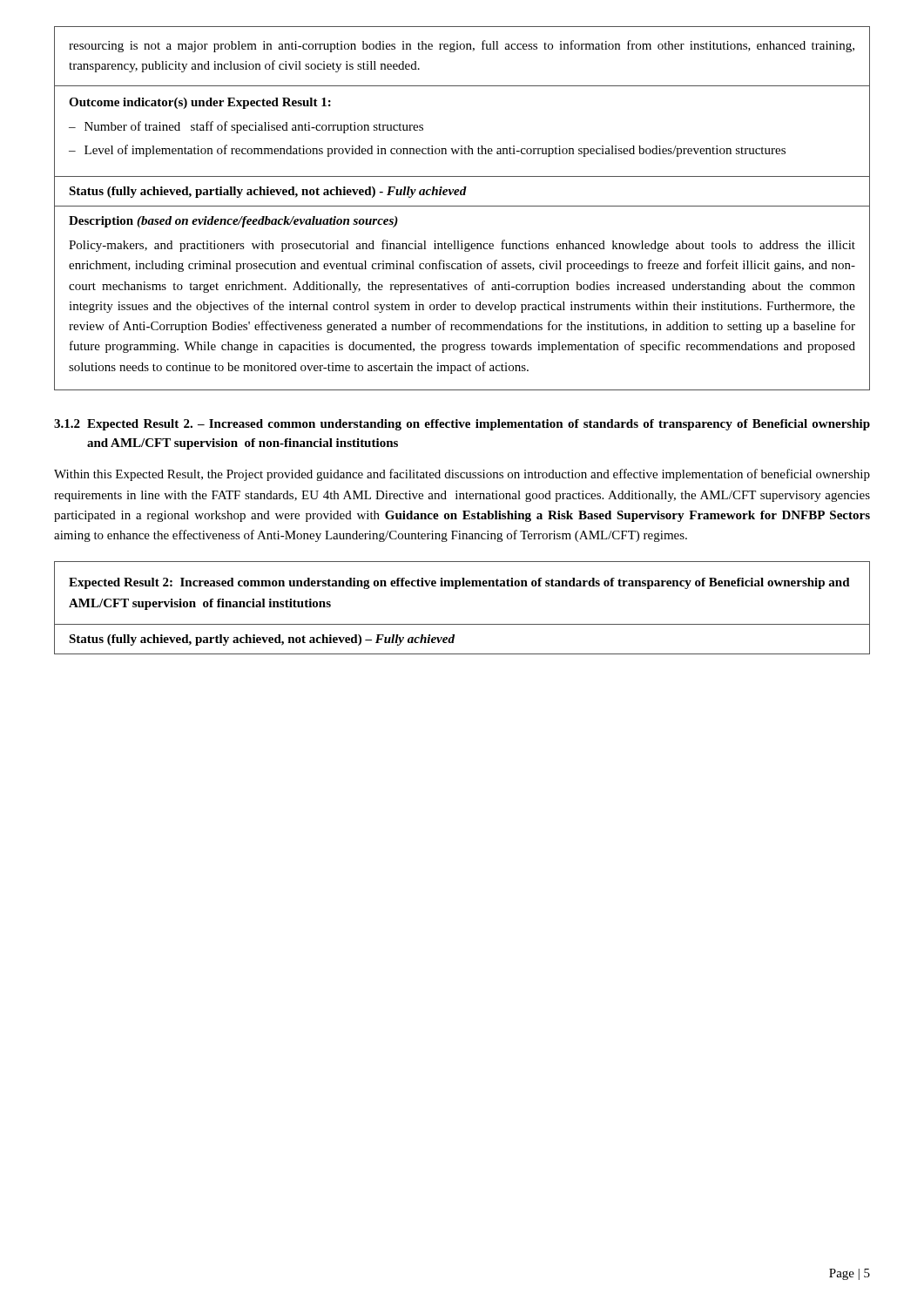This screenshot has height=1307, width=924.
Task: Where is the section header that starts "Outcome indicator(s) under Expected Result 1: –"?
Action: pos(200,103)
